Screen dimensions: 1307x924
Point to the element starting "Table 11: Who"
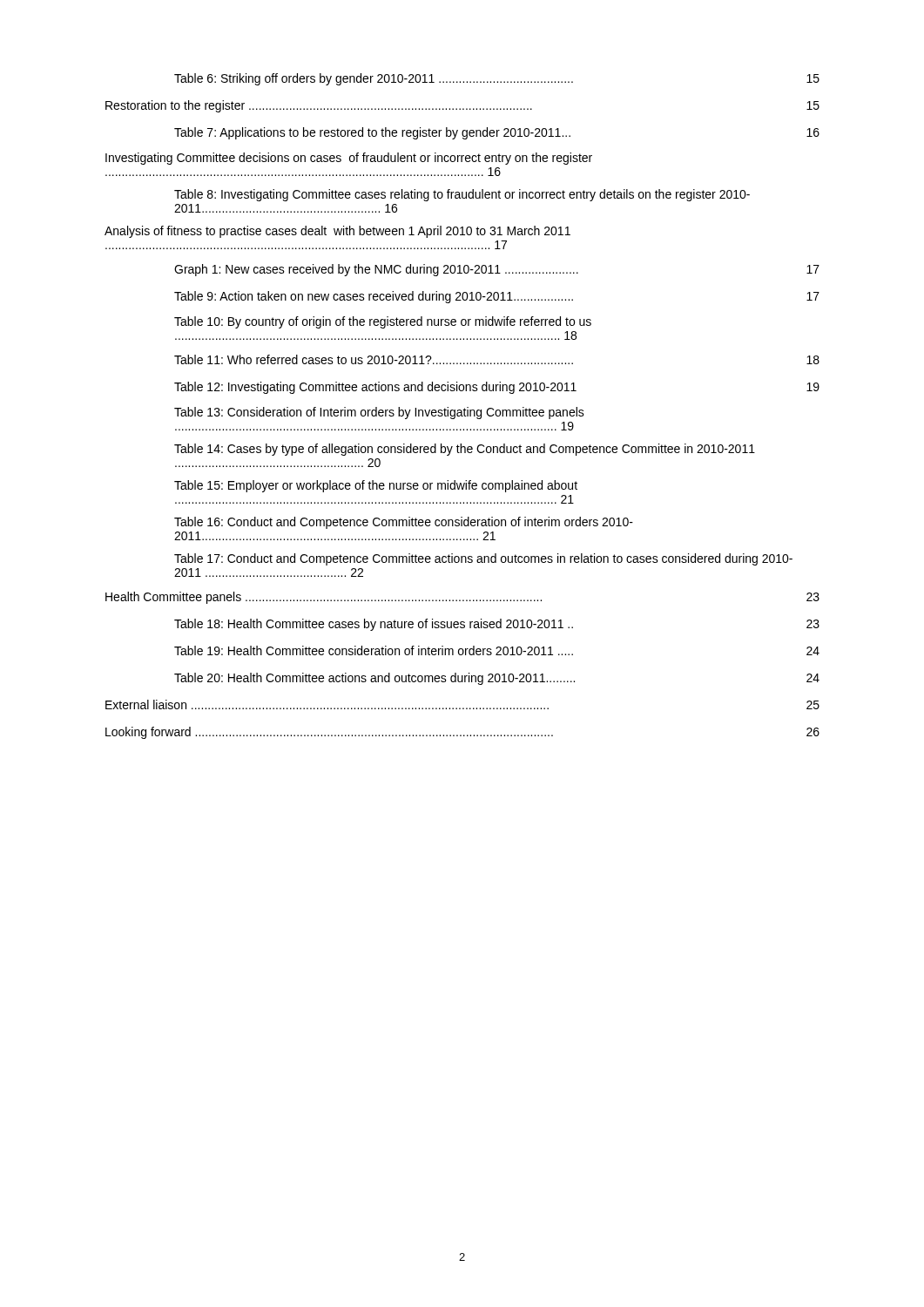pyautogui.click(x=497, y=360)
